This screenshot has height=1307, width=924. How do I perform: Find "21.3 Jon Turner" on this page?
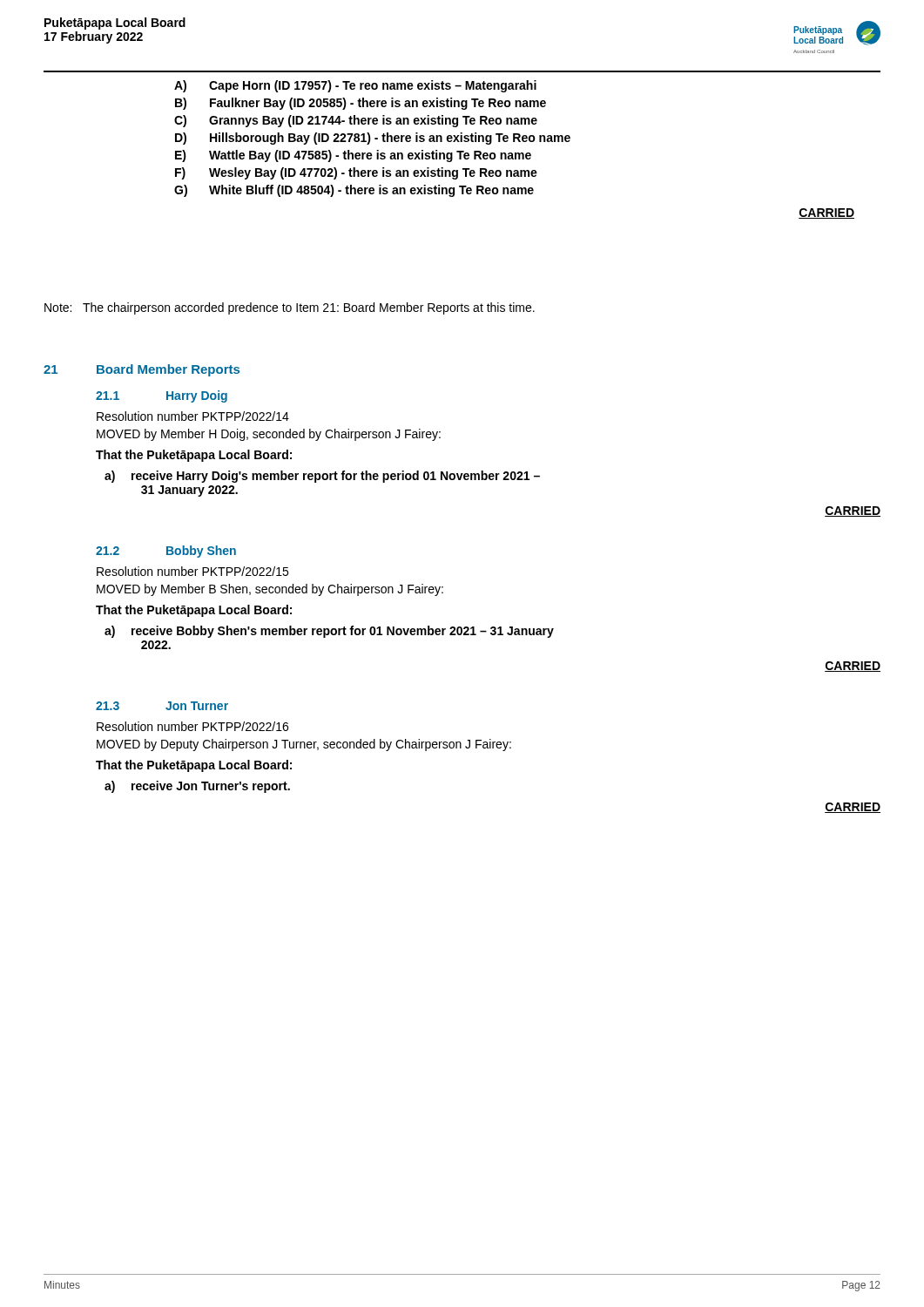(x=162, y=706)
